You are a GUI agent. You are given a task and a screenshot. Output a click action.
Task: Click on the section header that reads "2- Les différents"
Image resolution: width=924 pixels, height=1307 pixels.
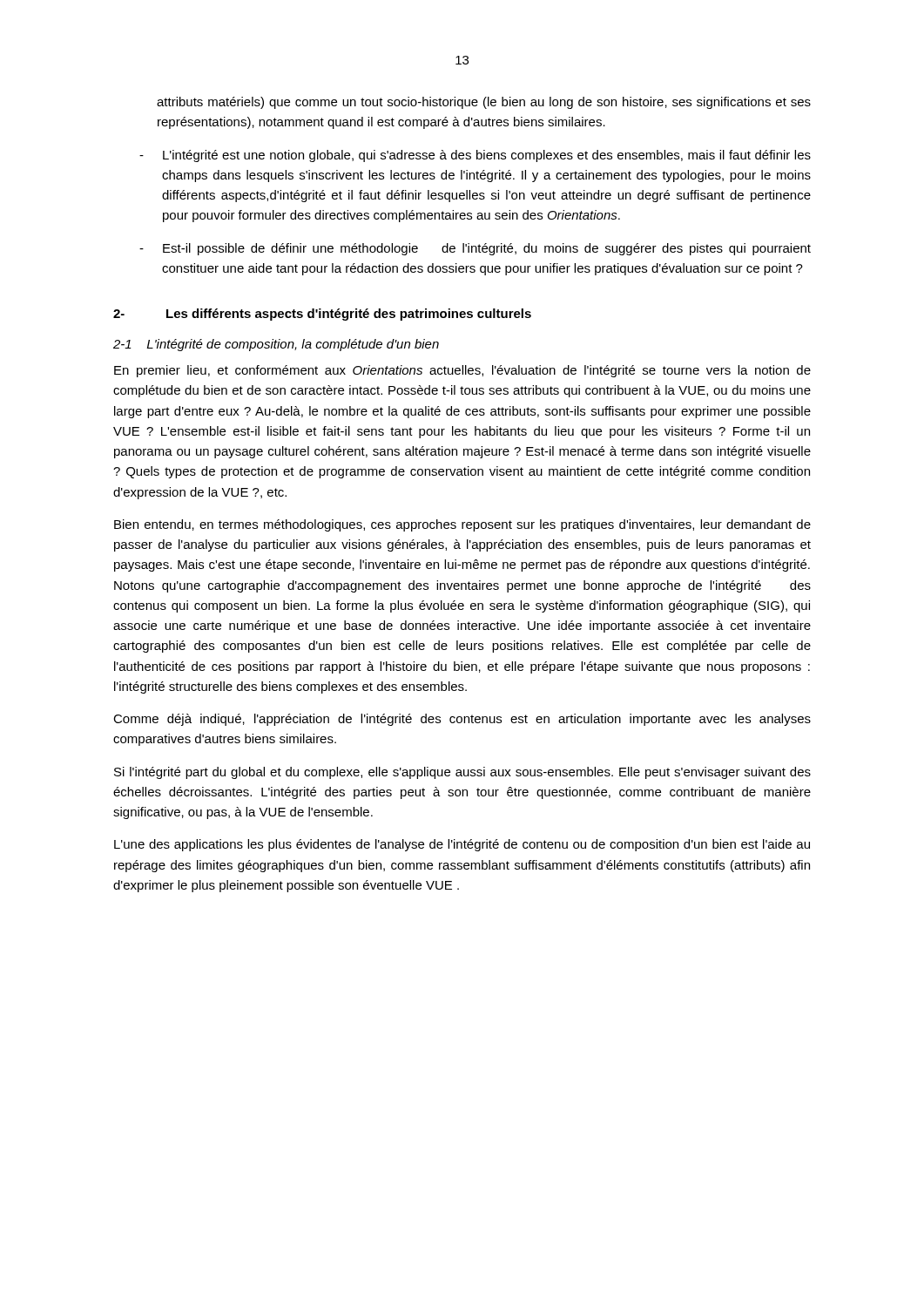point(322,313)
